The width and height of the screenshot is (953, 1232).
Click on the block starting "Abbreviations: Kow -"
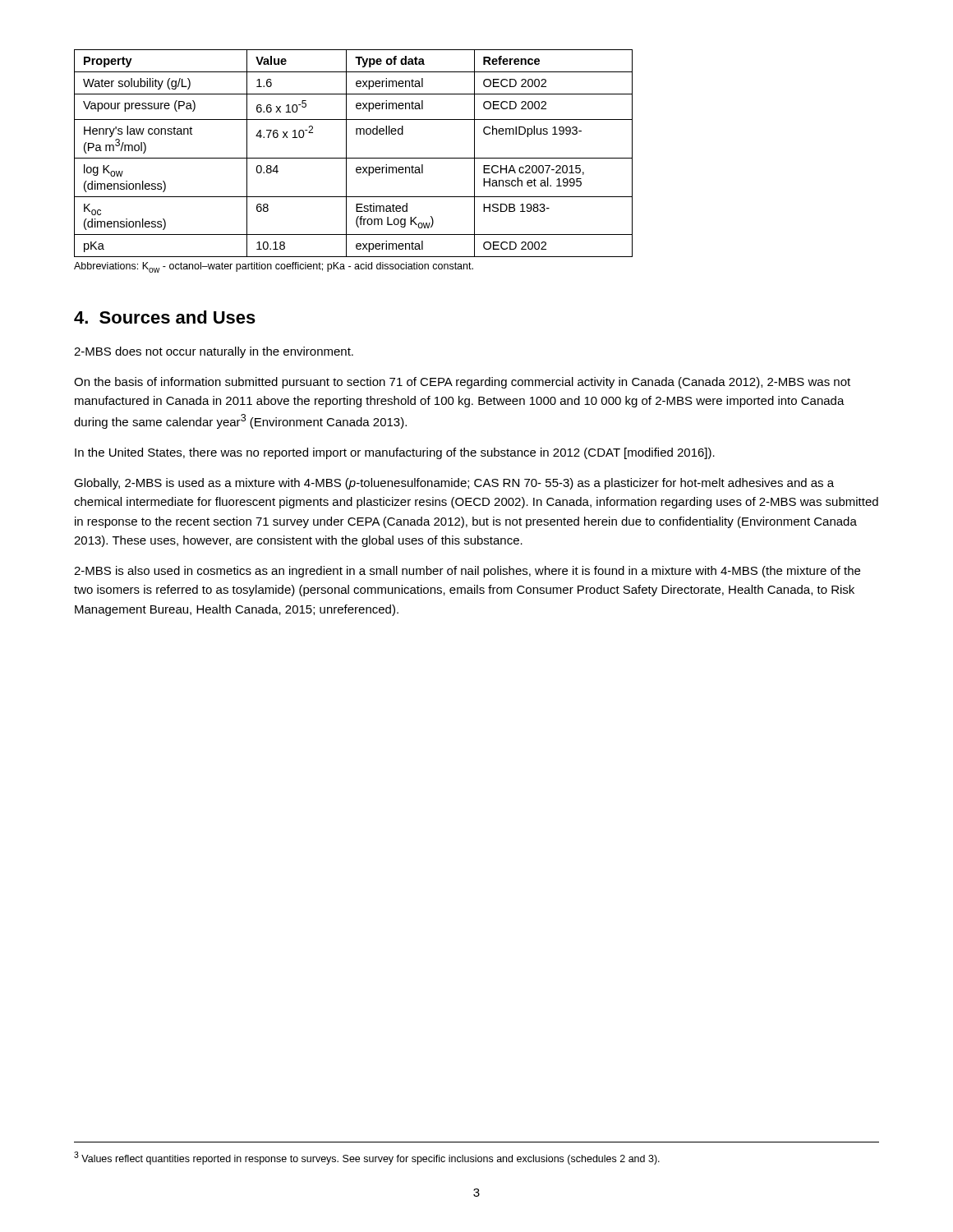pos(274,267)
